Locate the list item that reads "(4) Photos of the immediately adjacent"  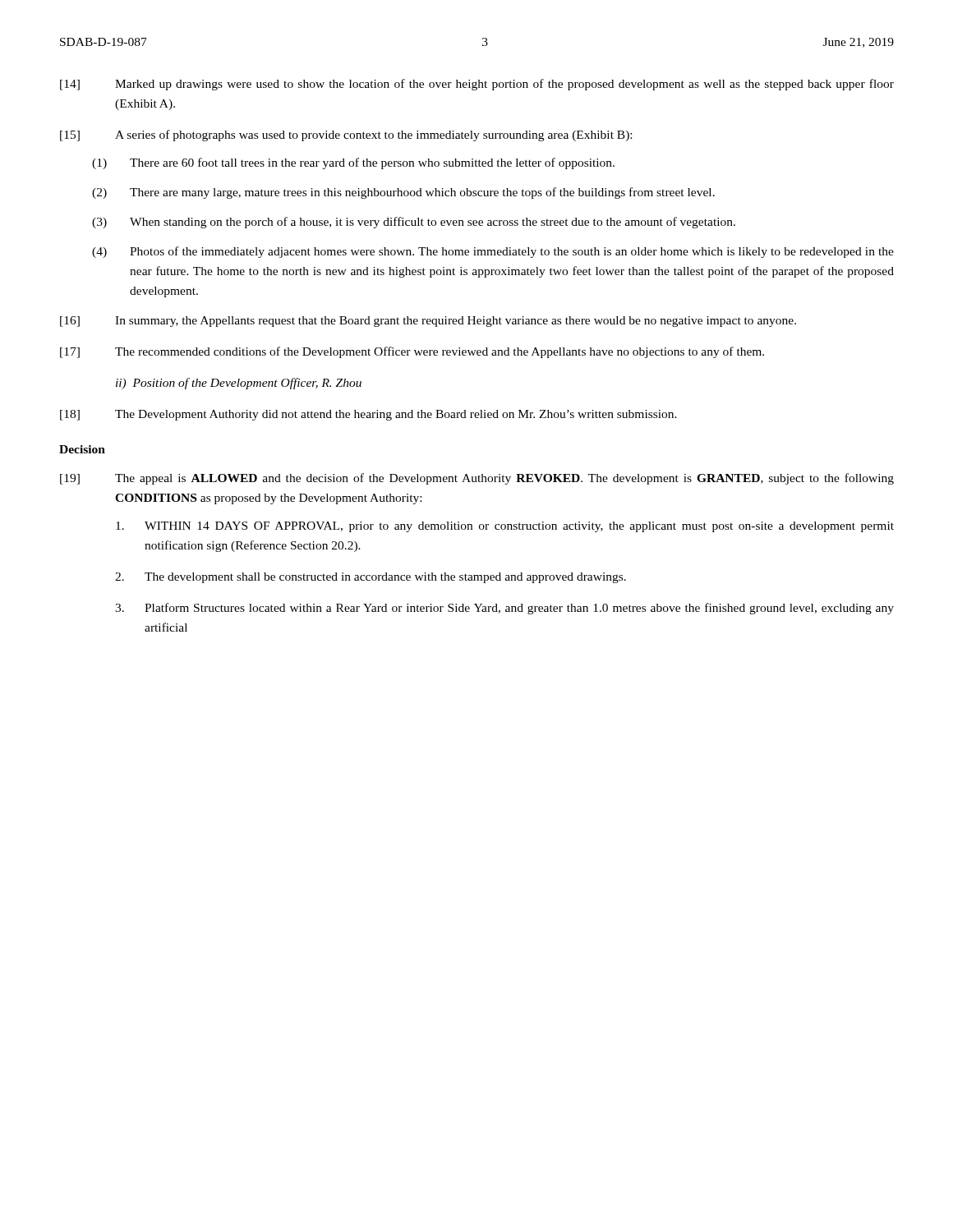point(493,271)
